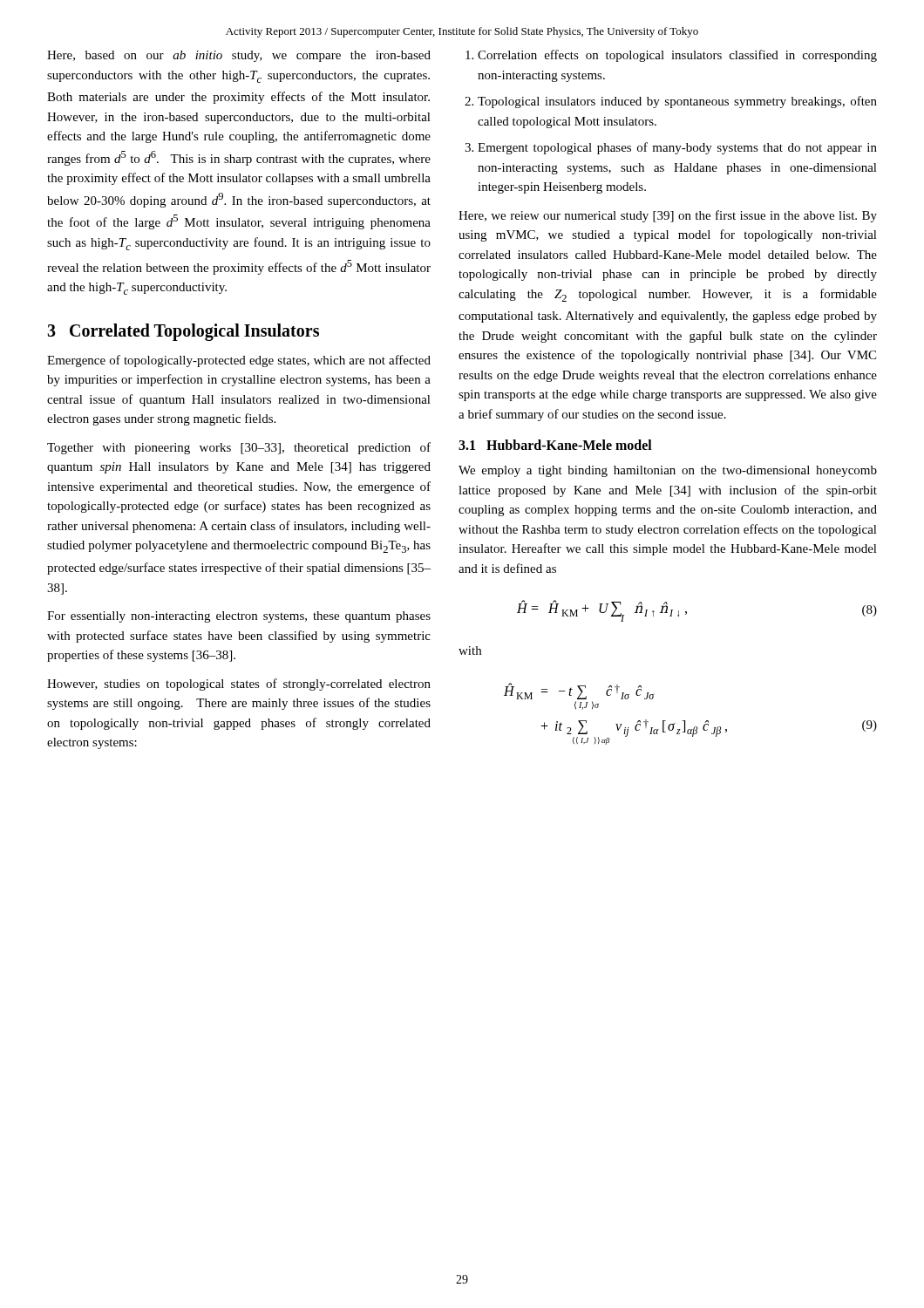Point to the block beginning "Emergence of topologically-protected edge states,"

tap(239, 551)
